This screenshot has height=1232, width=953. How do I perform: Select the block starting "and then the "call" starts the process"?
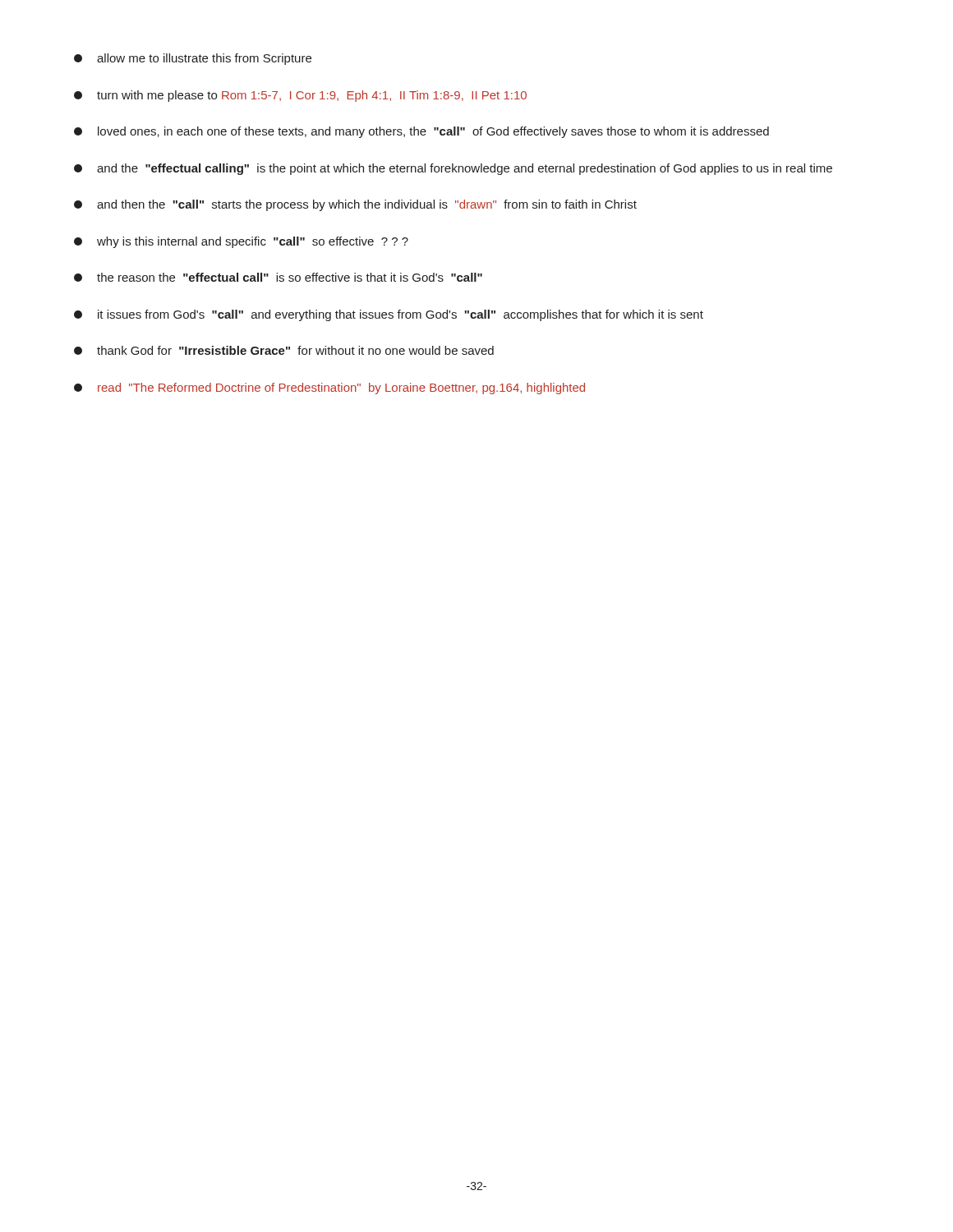[476, 205]
